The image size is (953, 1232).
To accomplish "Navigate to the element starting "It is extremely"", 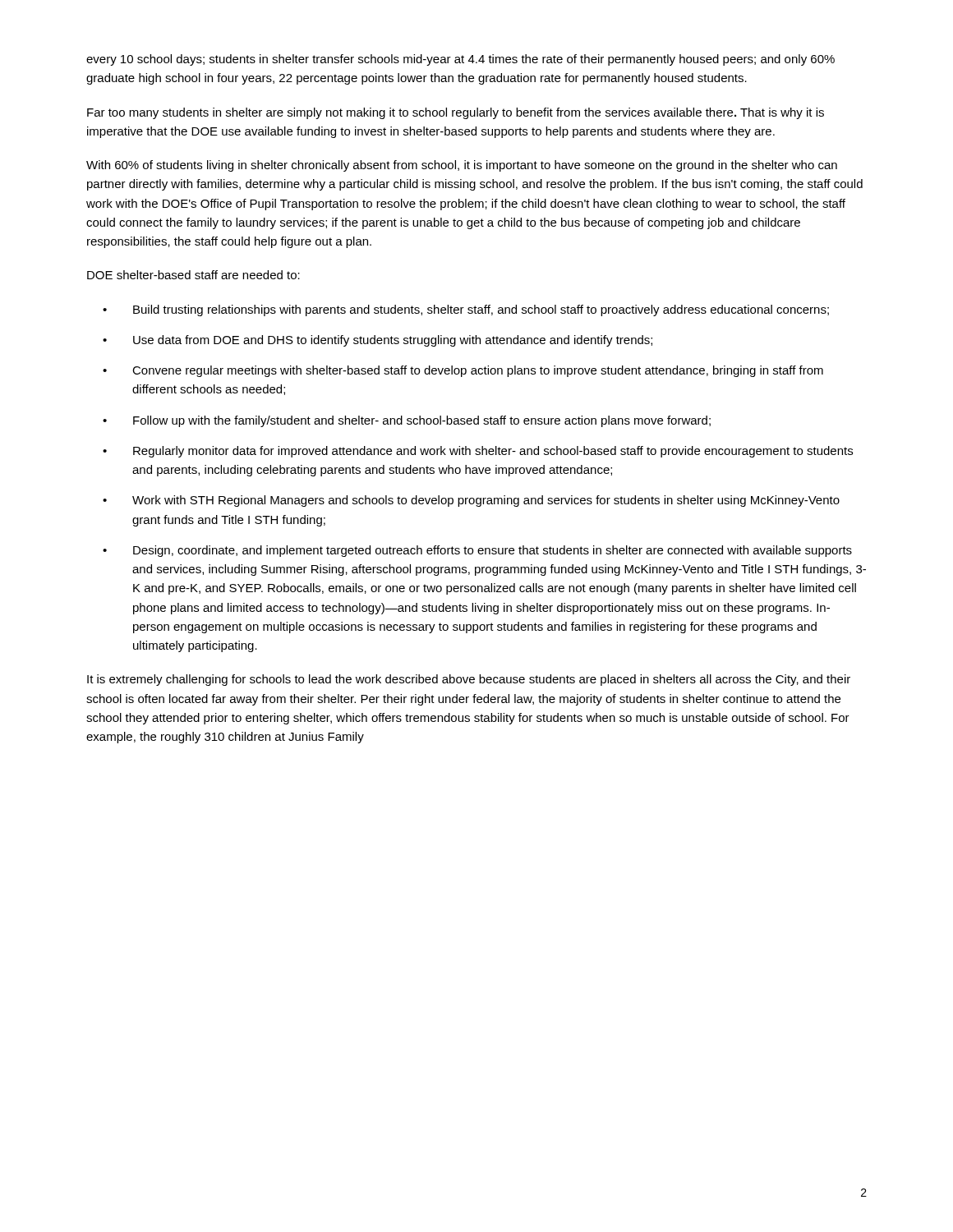I will [x=468, y=708].
